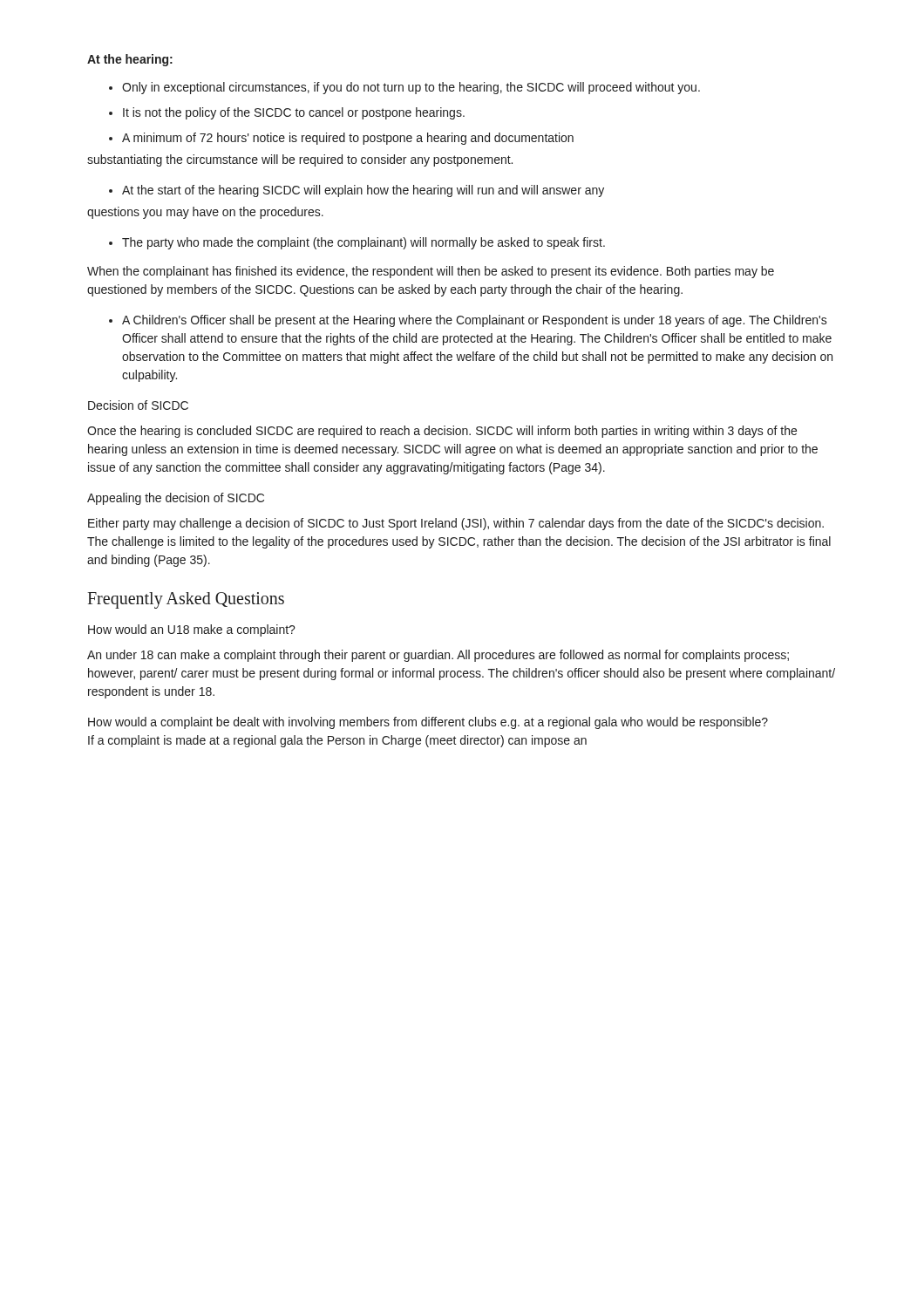Locate the element starting "At the start of the hearing SICDC will"
The image size is (924, 1308).
pyautogui.click(x=363, y=190)
